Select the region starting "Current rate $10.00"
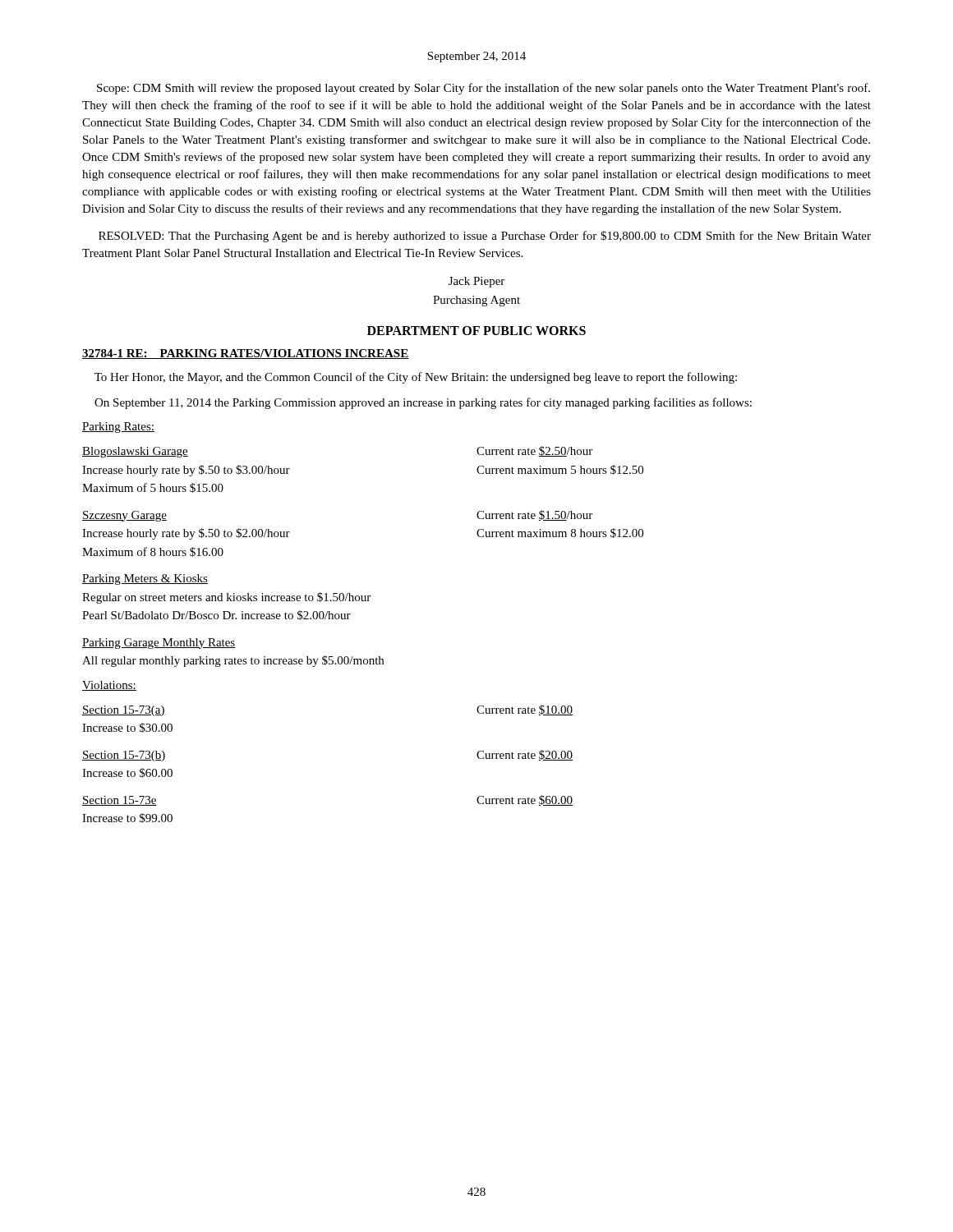 click(525, 709)
